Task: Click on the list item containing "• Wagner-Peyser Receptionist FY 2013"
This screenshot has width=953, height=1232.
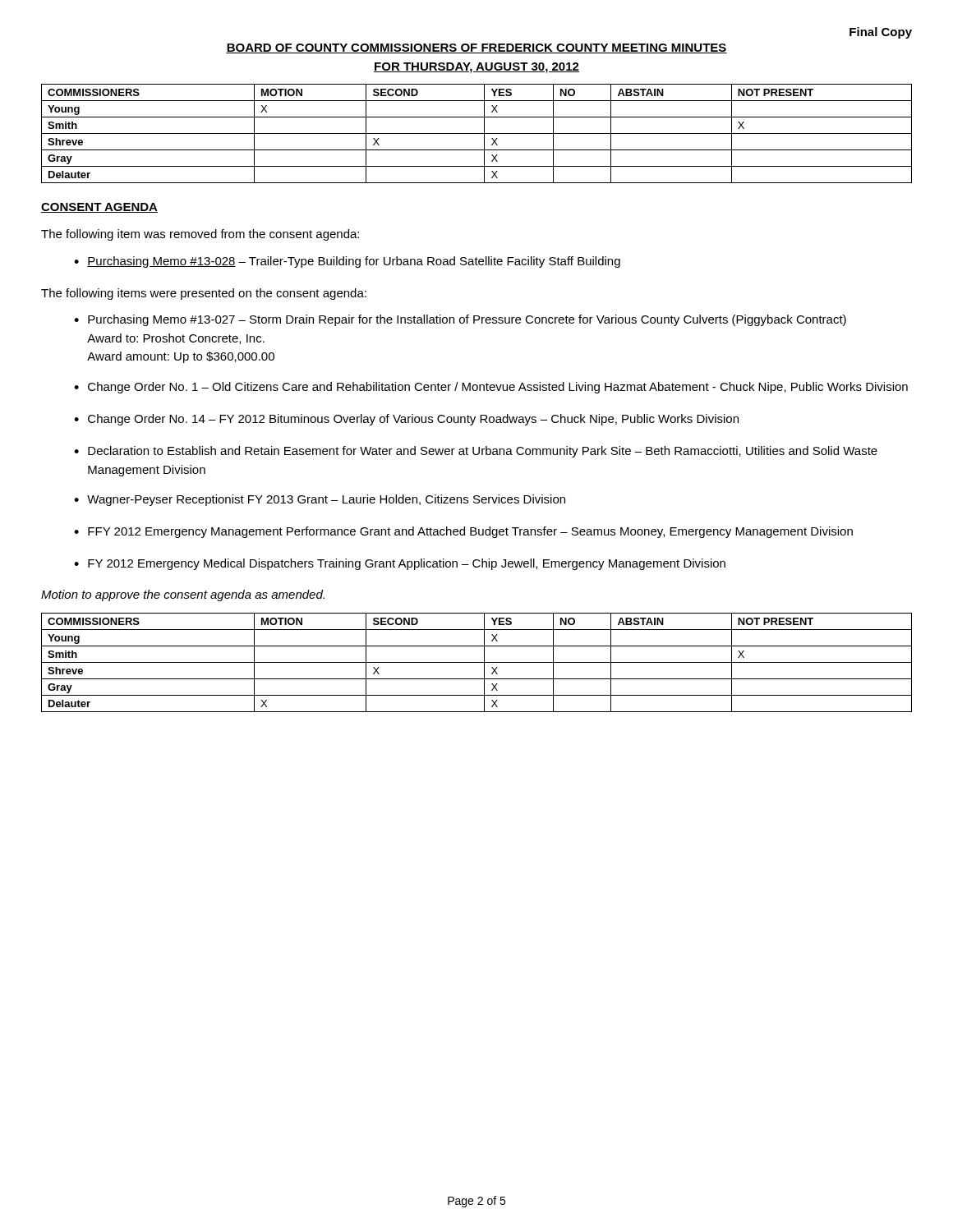Action: coord(493,501)
